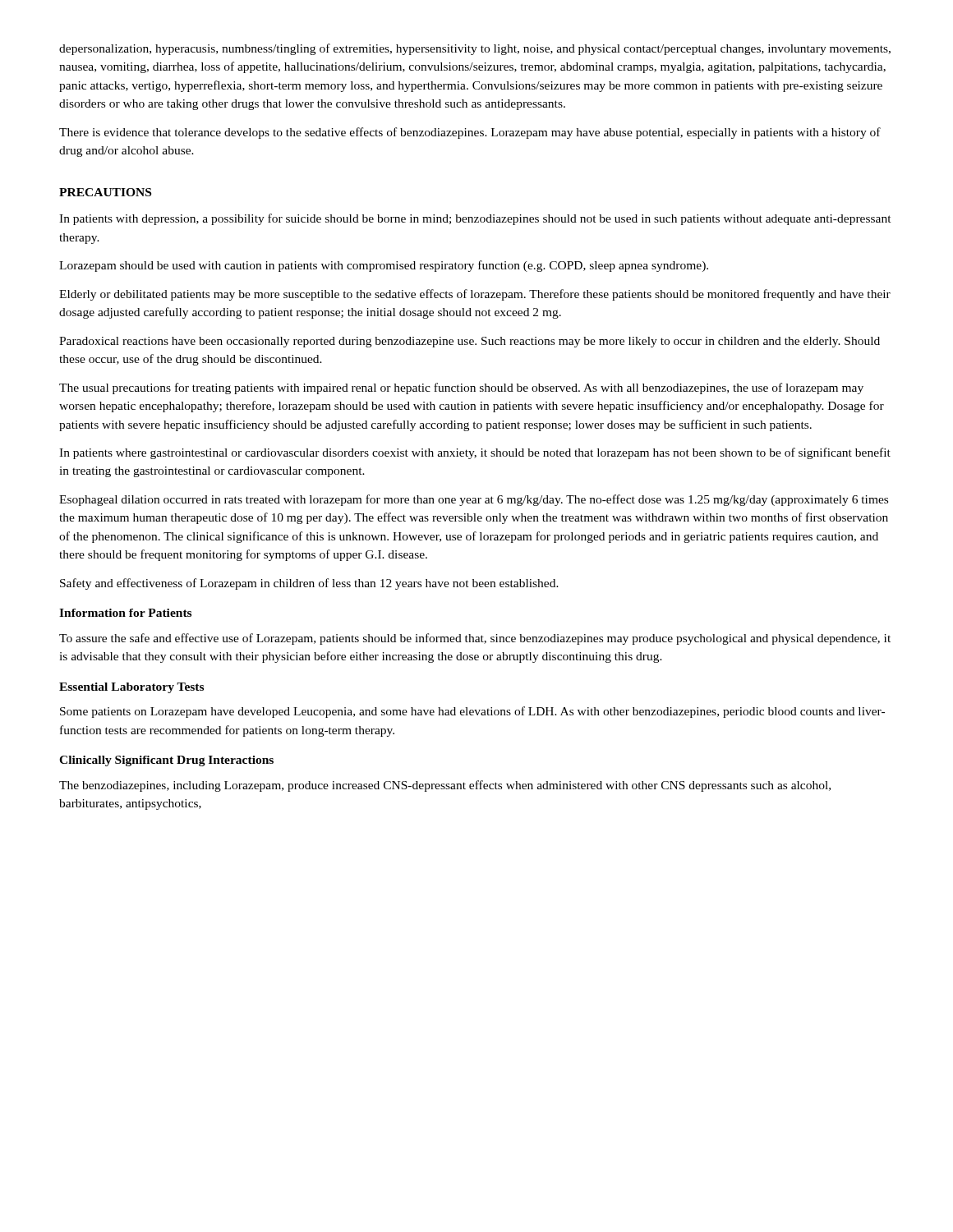Click the passage that begins "depersonalization, hyperacusis, numbness/tingling of"
The image size is (953, 1232).
coord(475,76)
